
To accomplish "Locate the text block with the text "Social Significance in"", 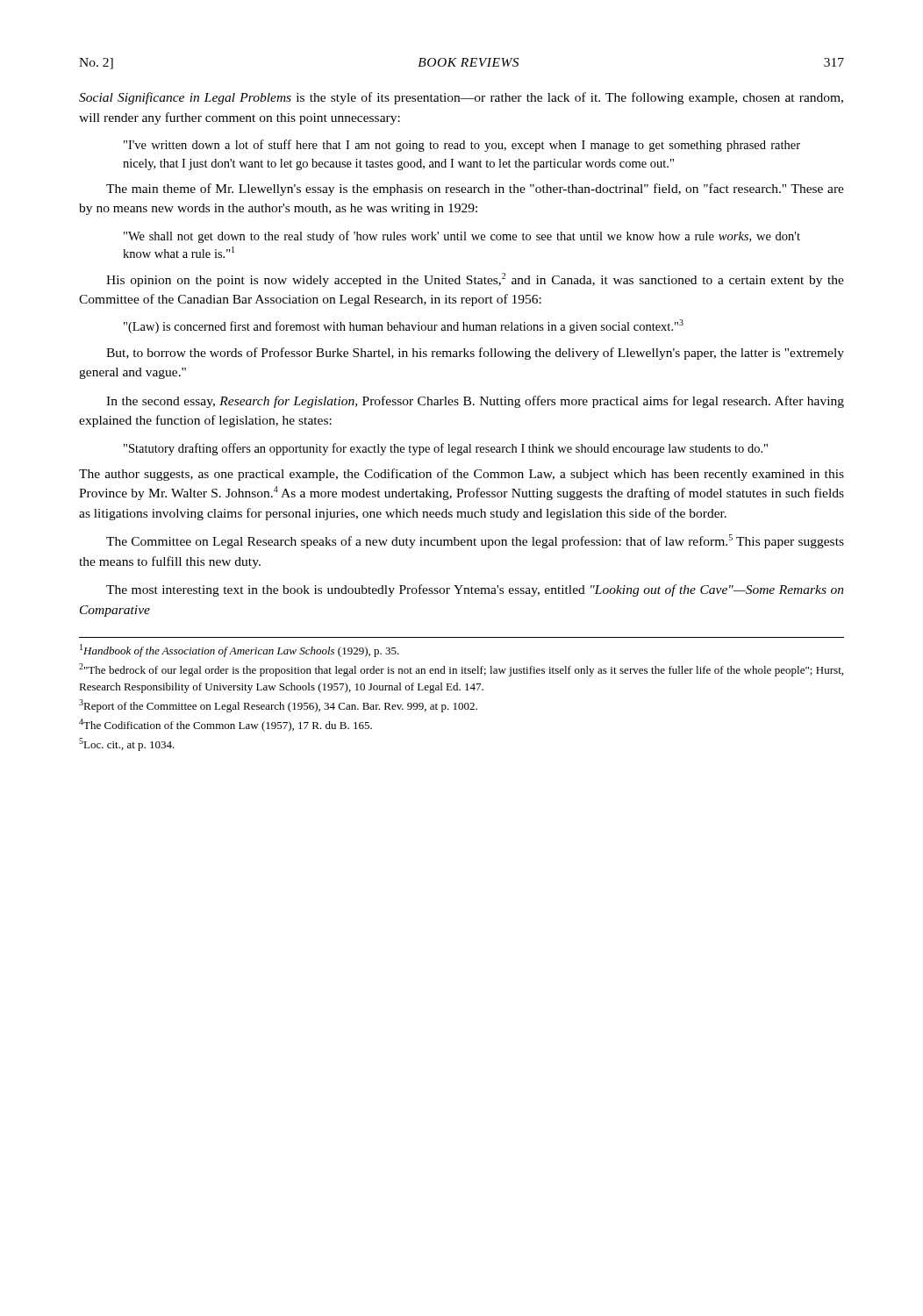I will (462, 107).
